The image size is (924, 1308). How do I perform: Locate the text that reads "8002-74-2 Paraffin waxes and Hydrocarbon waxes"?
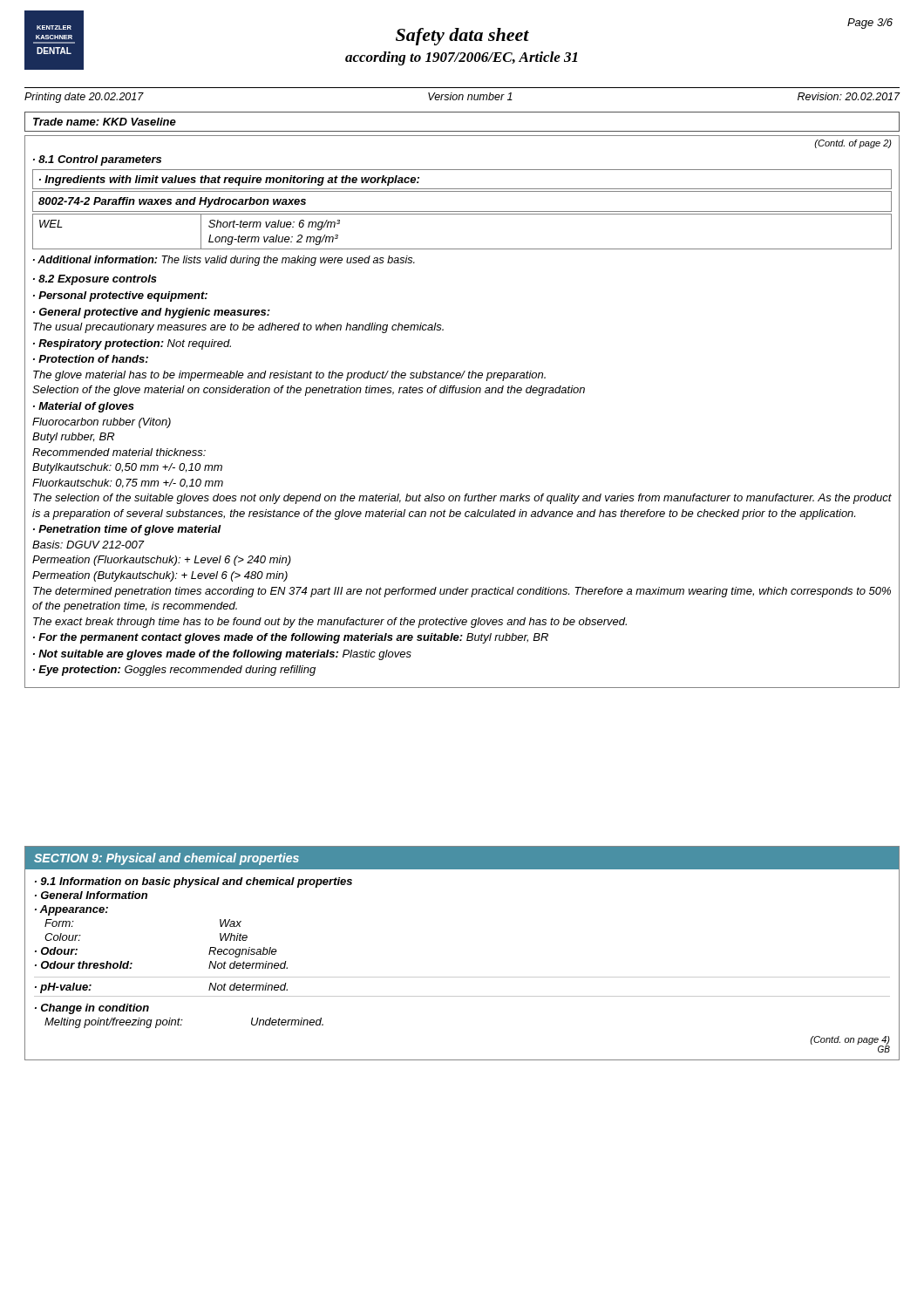point(172,201)
